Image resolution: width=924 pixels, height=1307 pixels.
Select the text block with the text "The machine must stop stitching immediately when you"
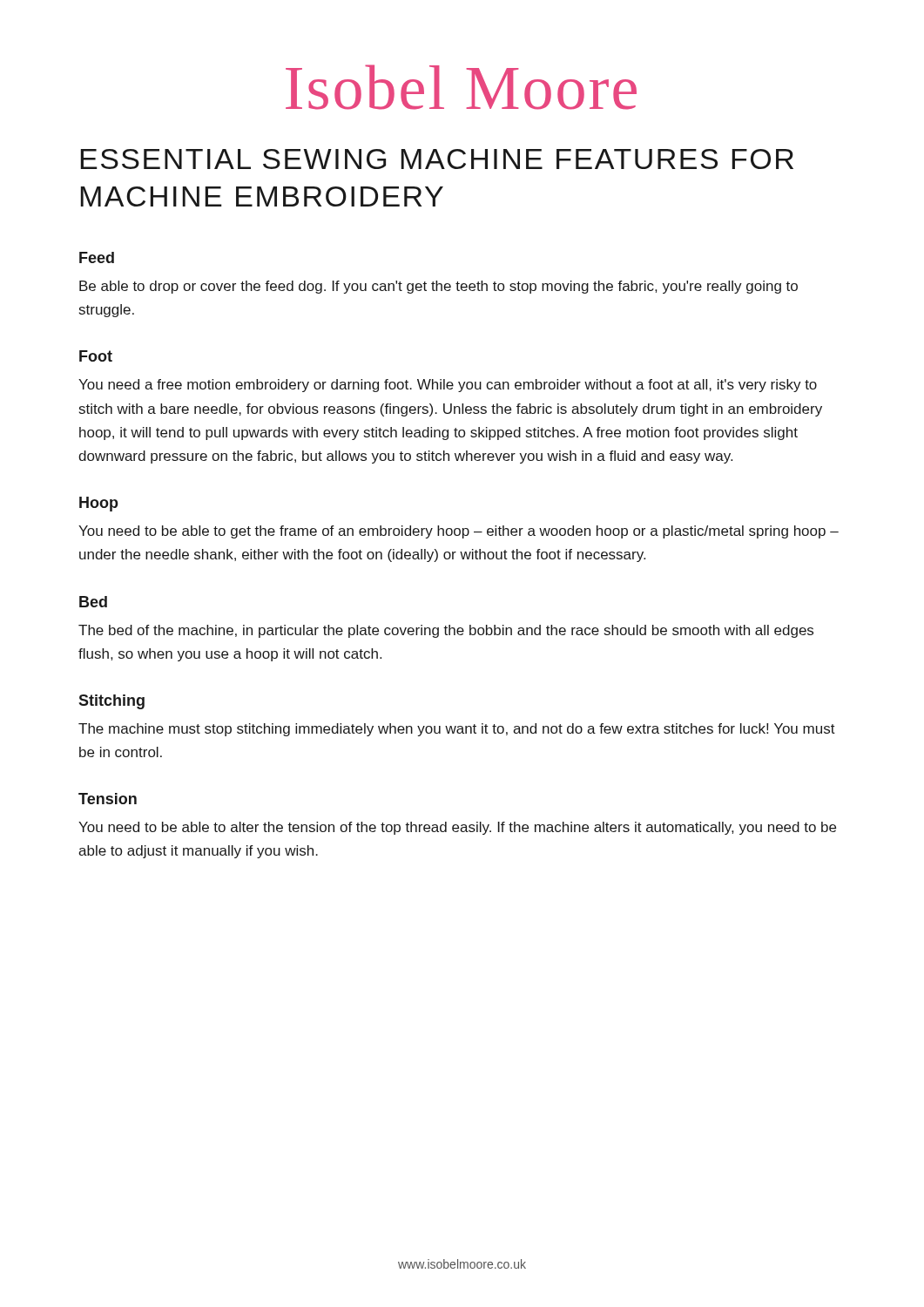[462, 741]
